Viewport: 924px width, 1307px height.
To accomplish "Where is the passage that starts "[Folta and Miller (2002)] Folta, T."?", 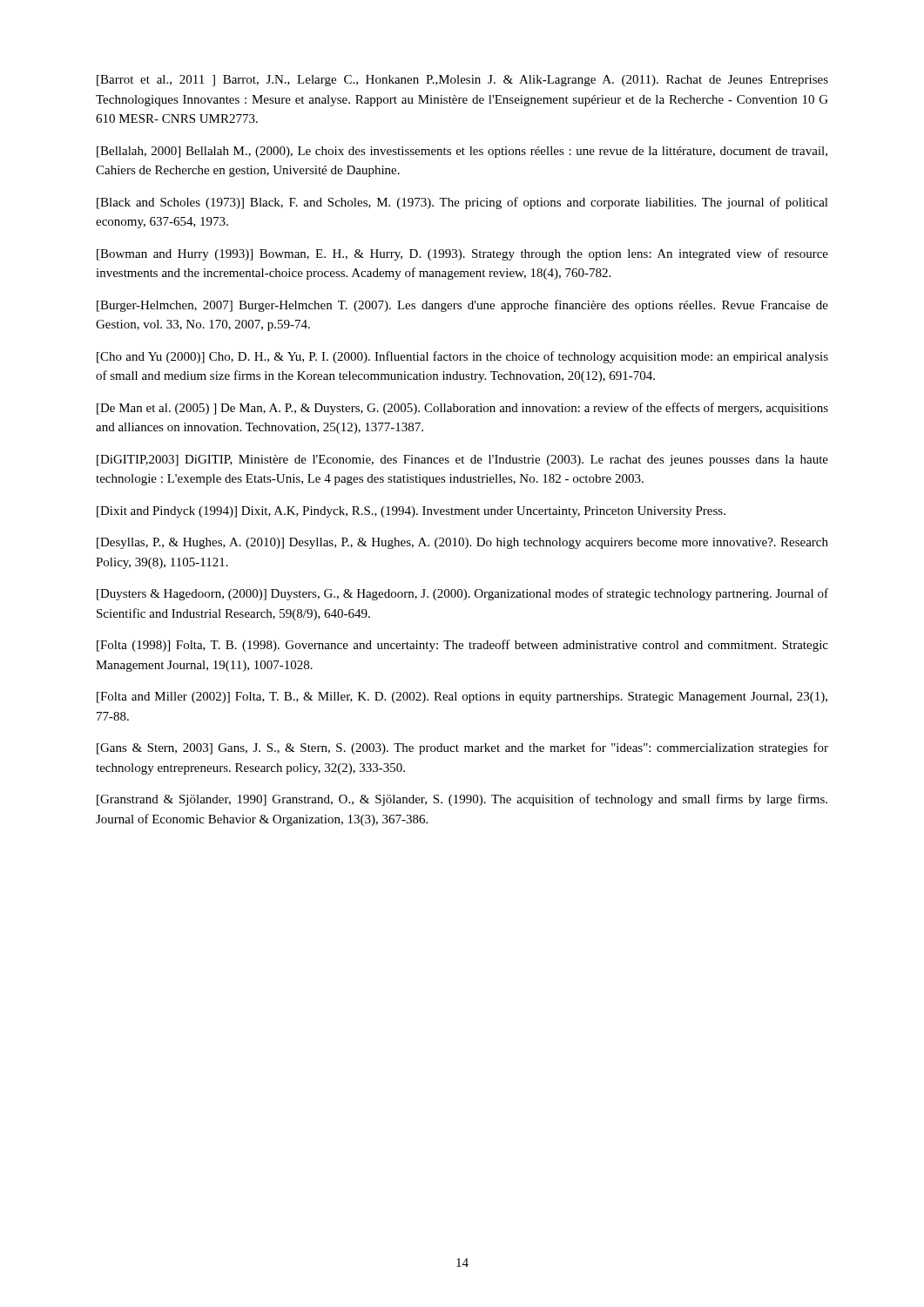I will tap(462, 706).
